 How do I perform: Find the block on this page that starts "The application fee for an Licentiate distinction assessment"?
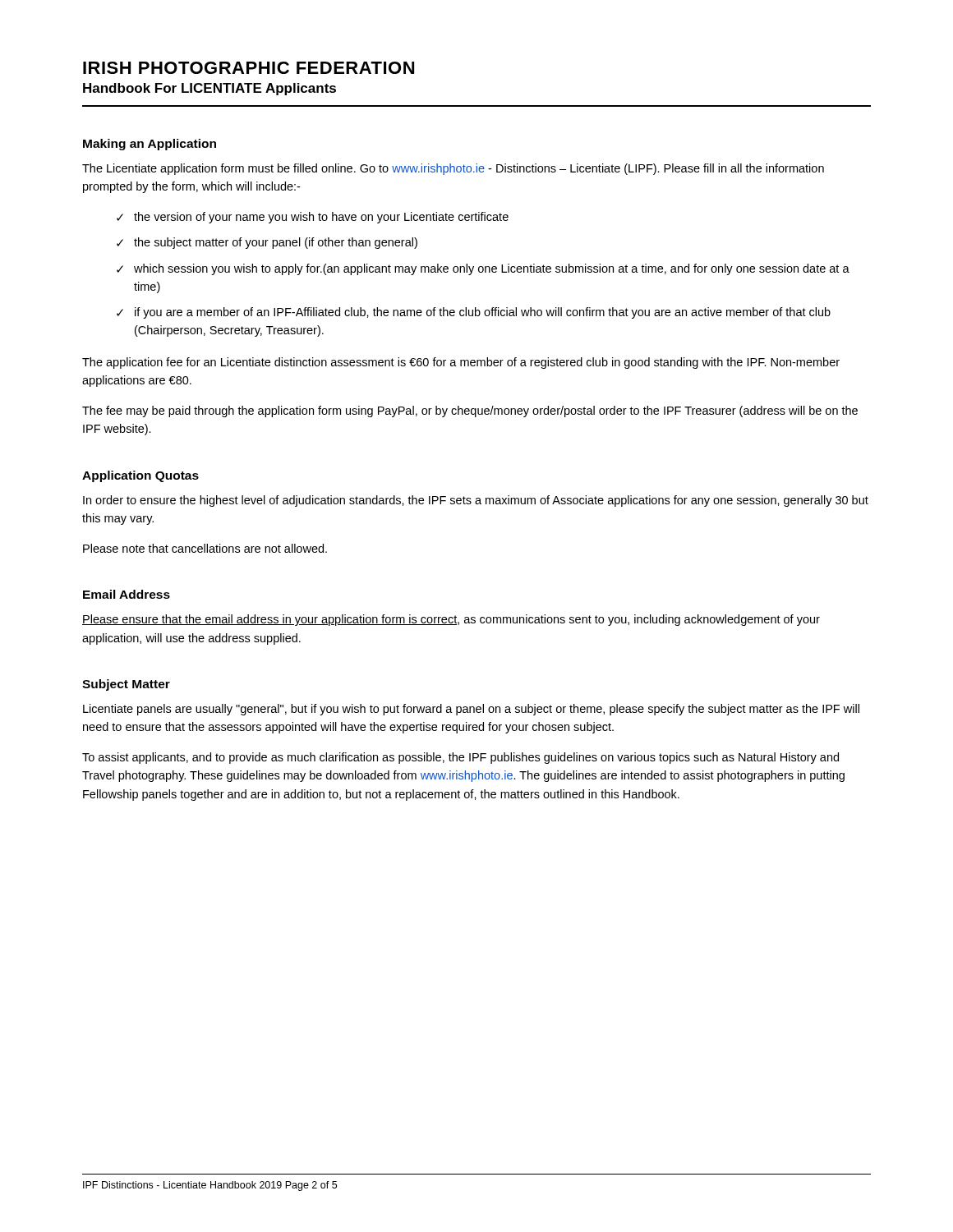(461, 371)
